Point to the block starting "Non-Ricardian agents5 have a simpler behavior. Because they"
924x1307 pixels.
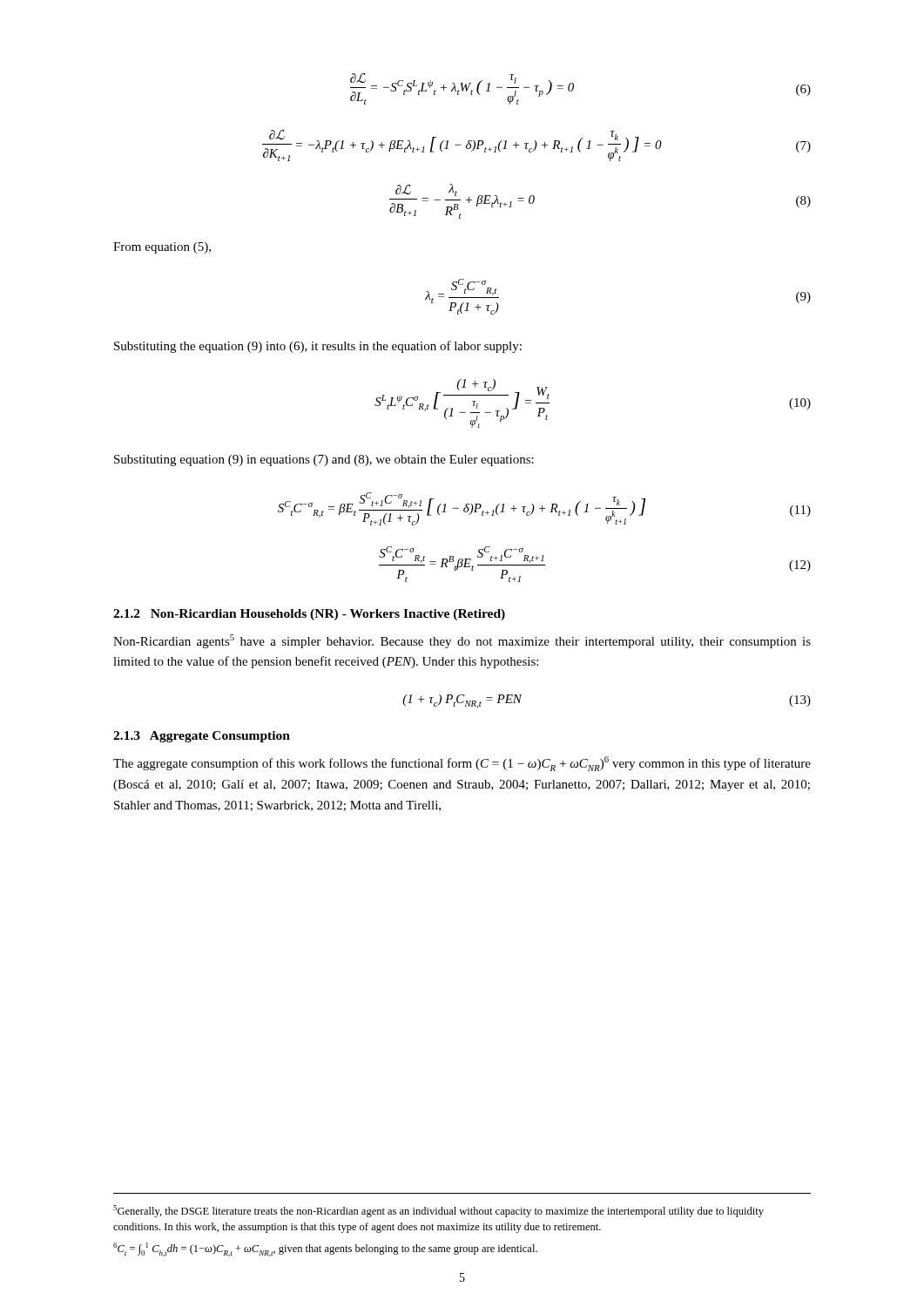[462, 650]
